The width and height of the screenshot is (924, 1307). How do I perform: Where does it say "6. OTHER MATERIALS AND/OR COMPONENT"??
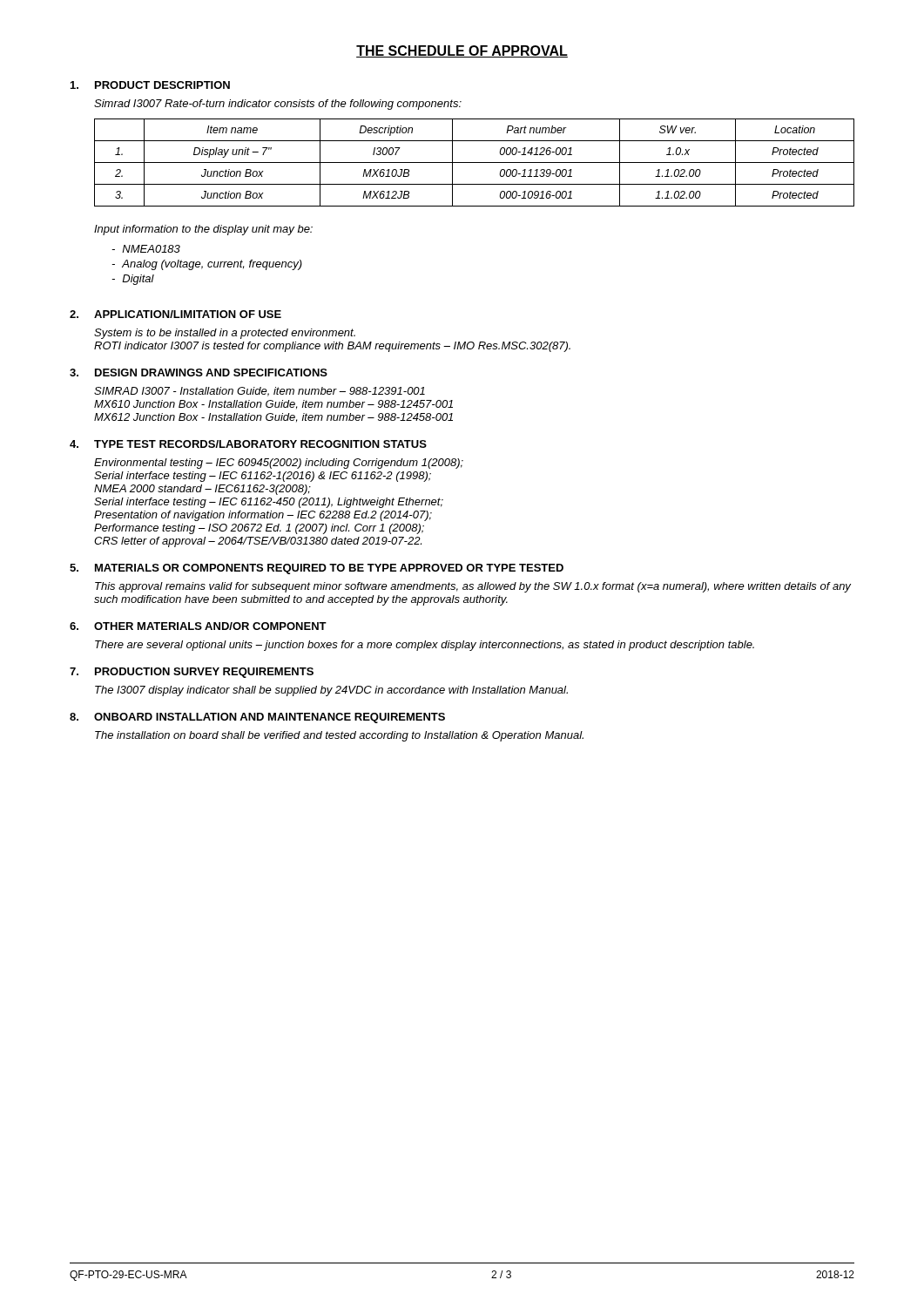pyautogui.click(x=198, y=626)
